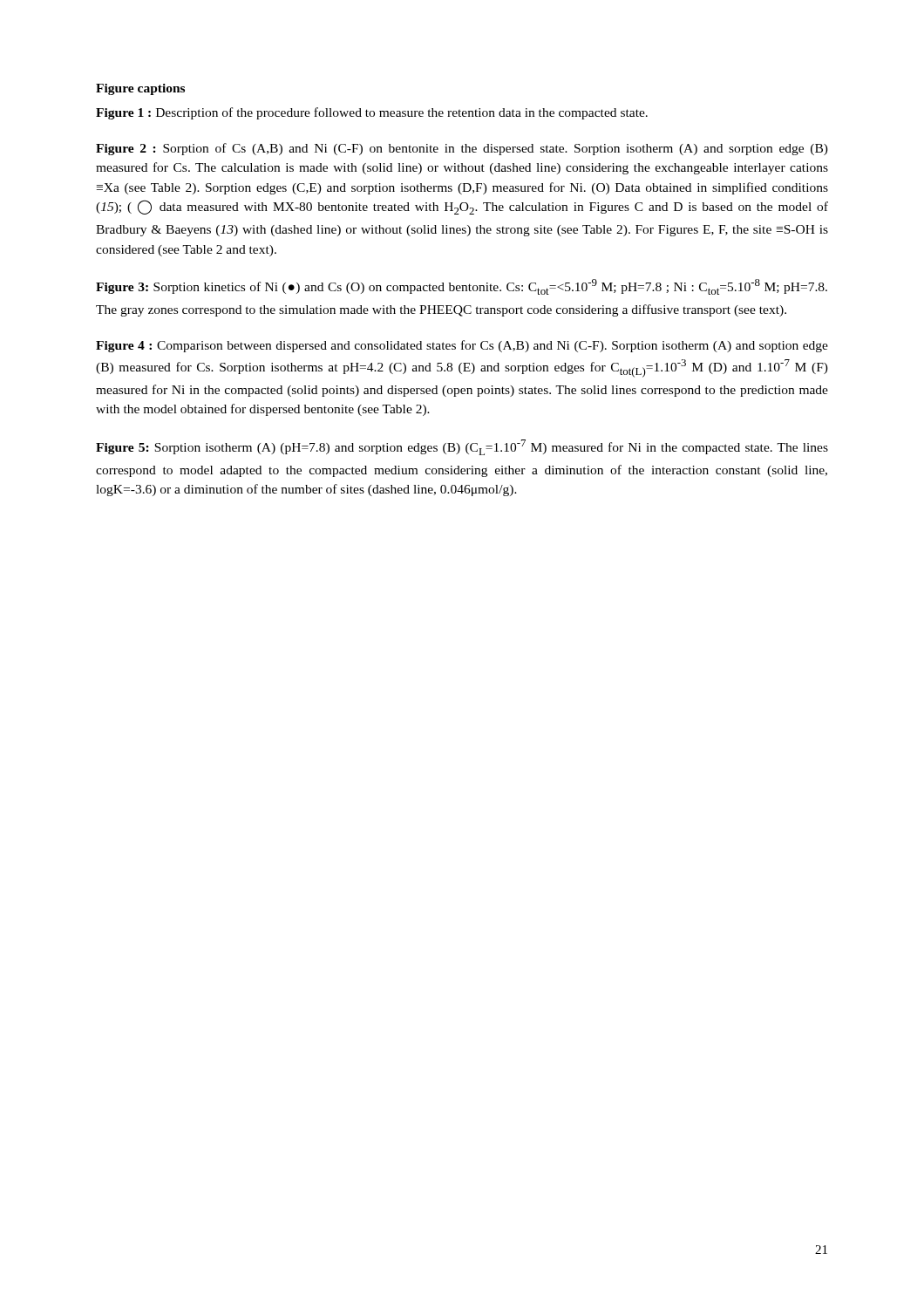Locate the text block starting "Figure 4 :"

(x=462, y=377)
